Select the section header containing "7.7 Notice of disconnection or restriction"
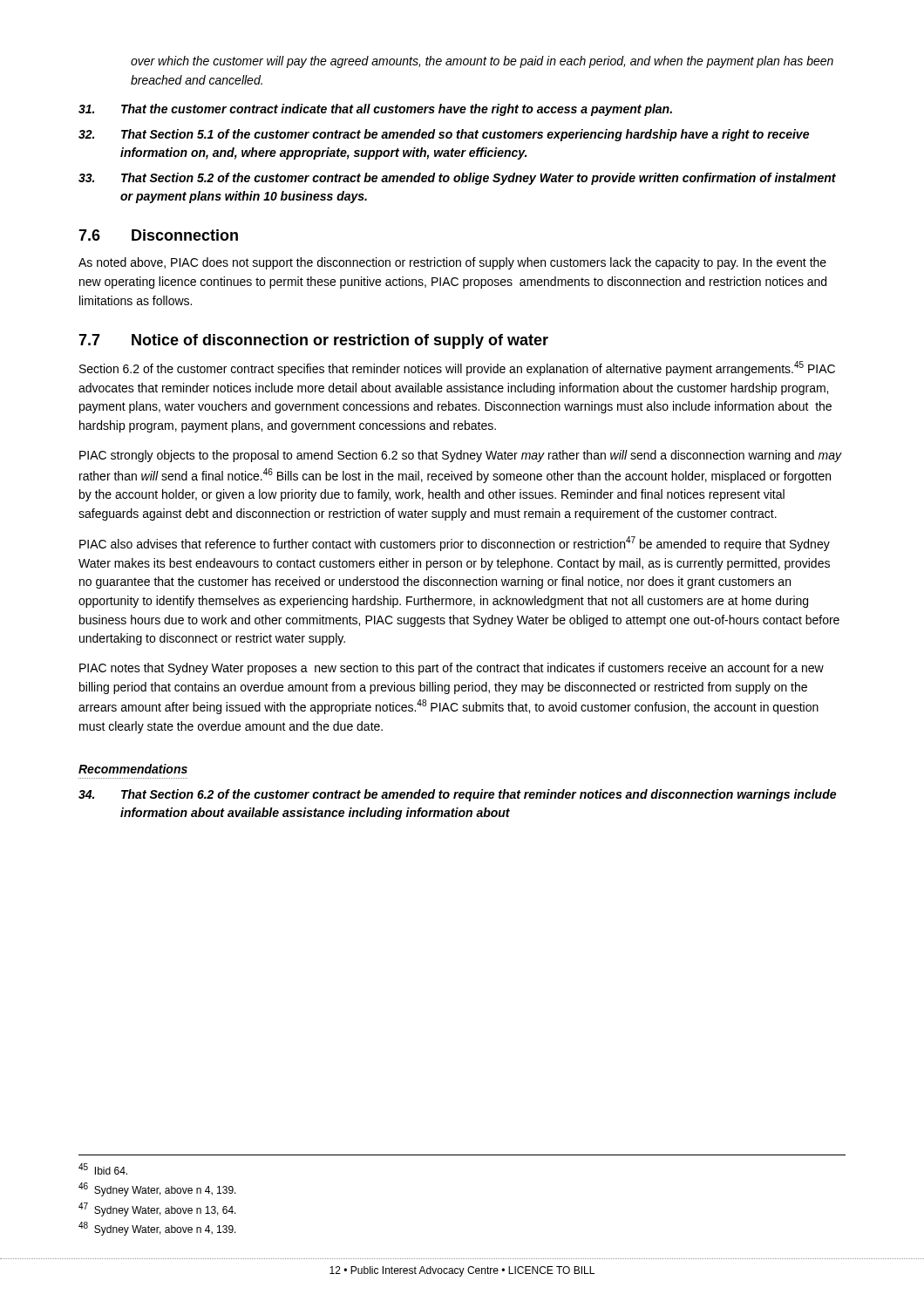Screen dimensions: 1308x924 pyautogui.click(x=313, y=341)
